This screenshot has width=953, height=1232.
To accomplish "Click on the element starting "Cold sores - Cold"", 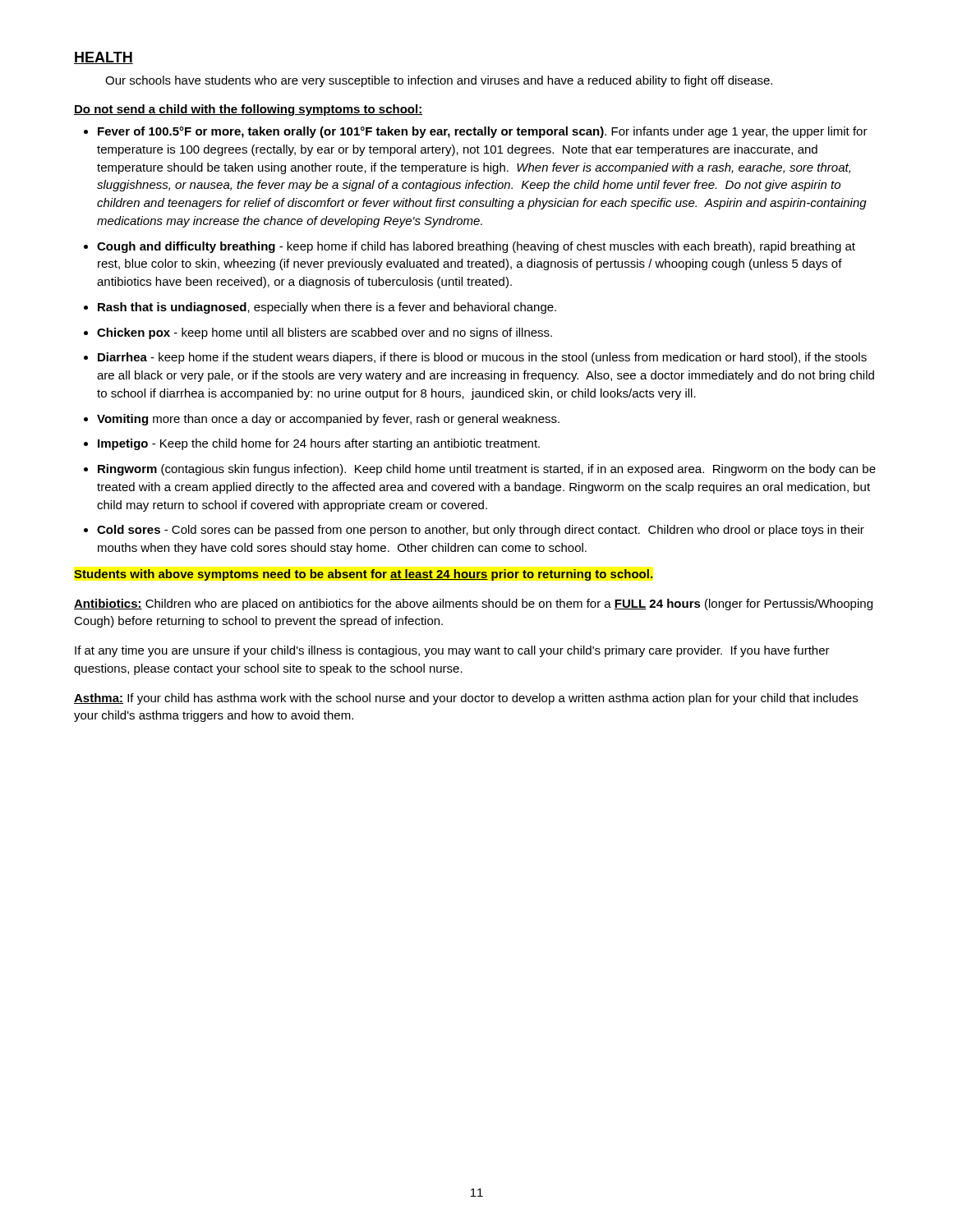I will 481,539.
